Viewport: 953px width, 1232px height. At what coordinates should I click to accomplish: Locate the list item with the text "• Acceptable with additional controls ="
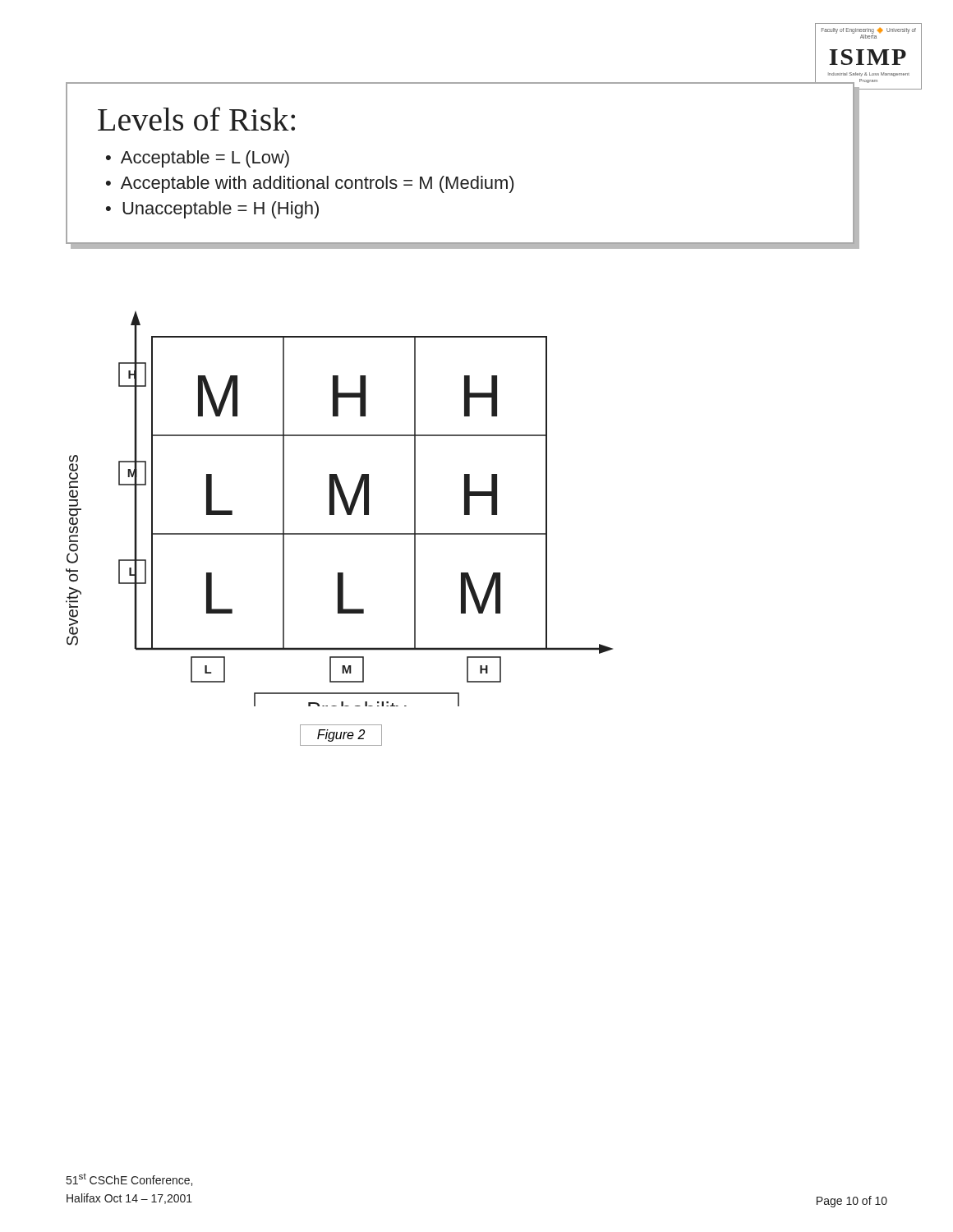coord(310,183)
